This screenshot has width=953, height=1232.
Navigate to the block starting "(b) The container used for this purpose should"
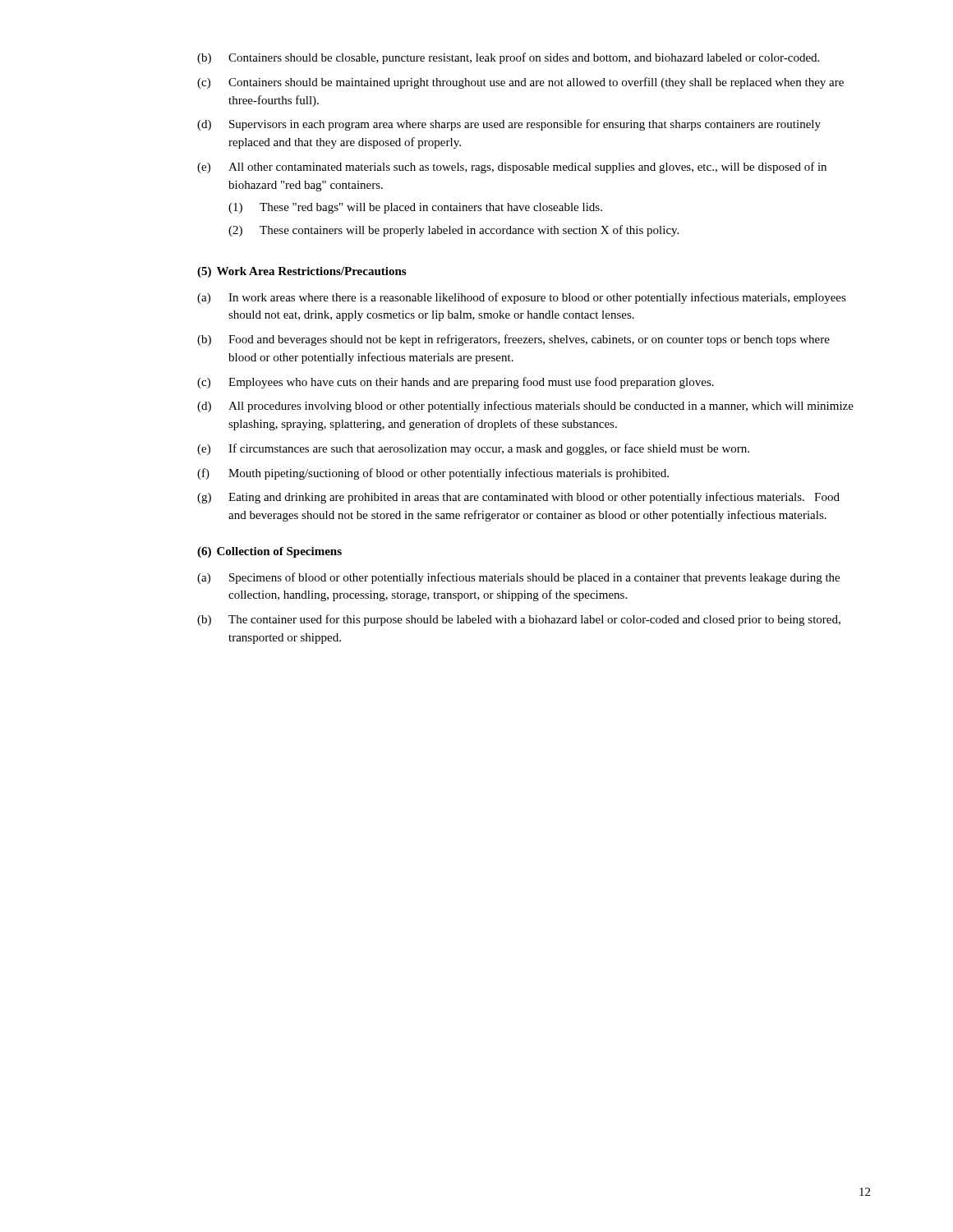pyautogui.click(x=526, y=629)
